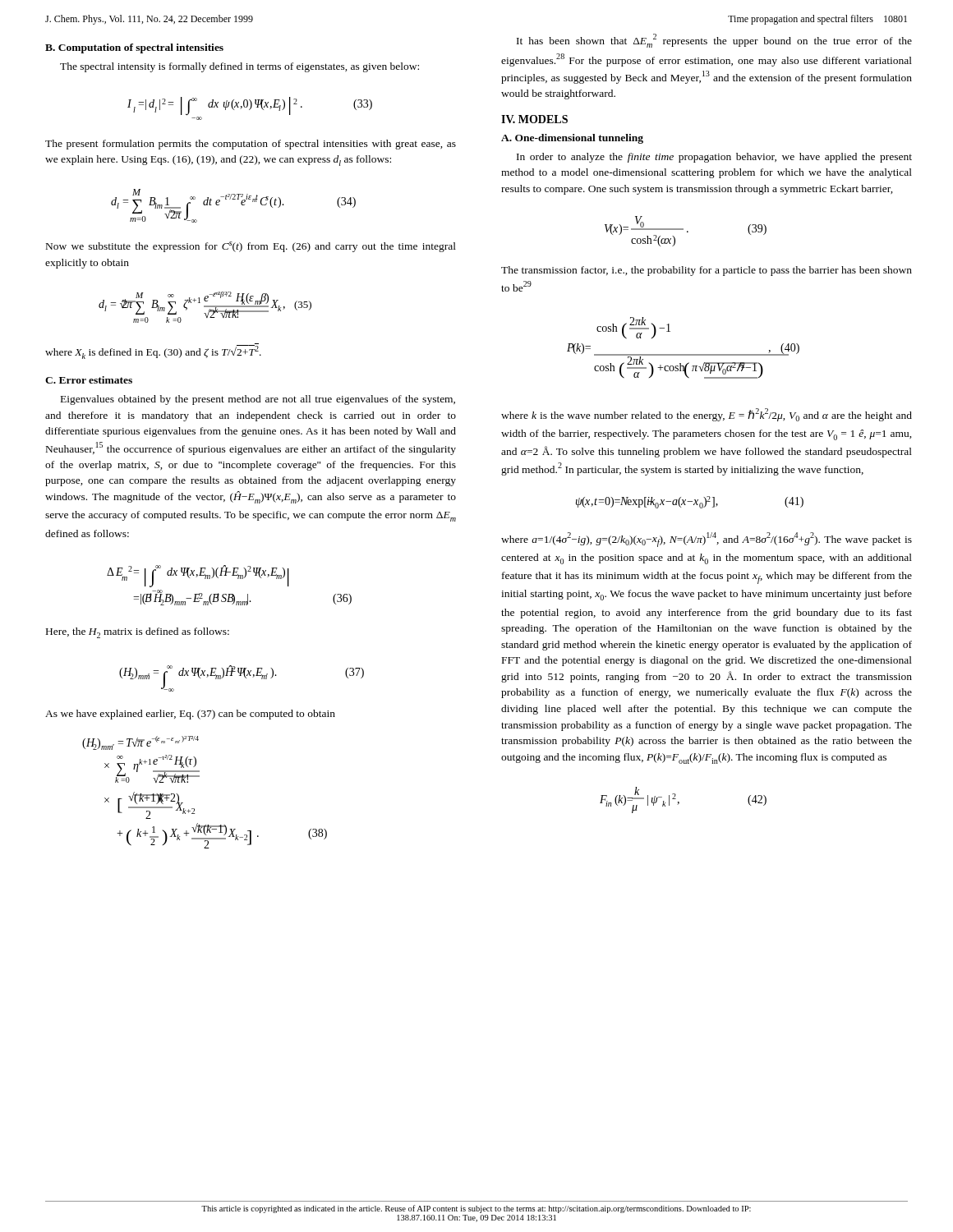Screen dimensions: 1232x953
Task: Click on the formula containing "( H 2 ) mm ′ = ∫"
Action: coord(251,672)
